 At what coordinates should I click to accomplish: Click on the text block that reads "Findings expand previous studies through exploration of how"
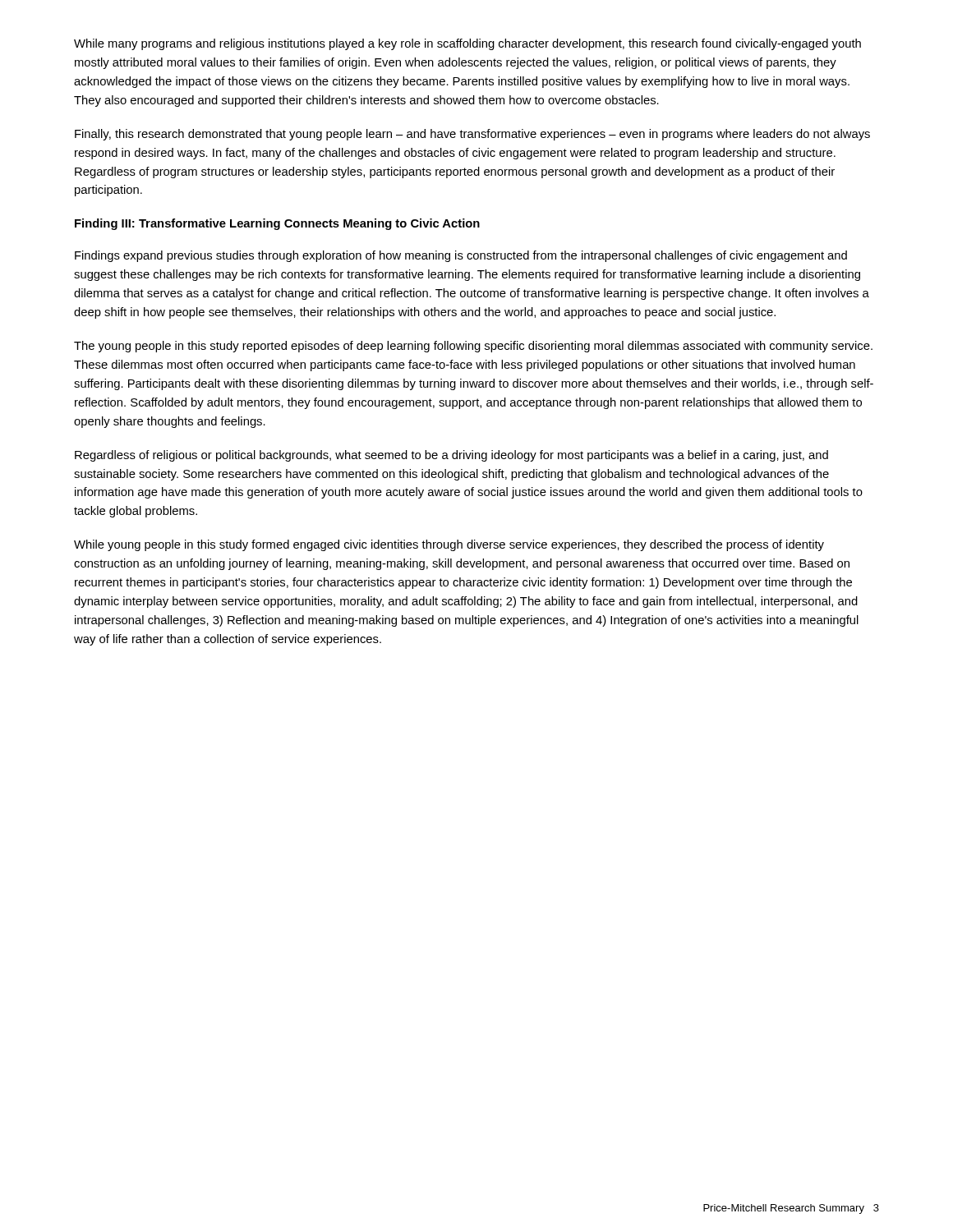[471, 284]
